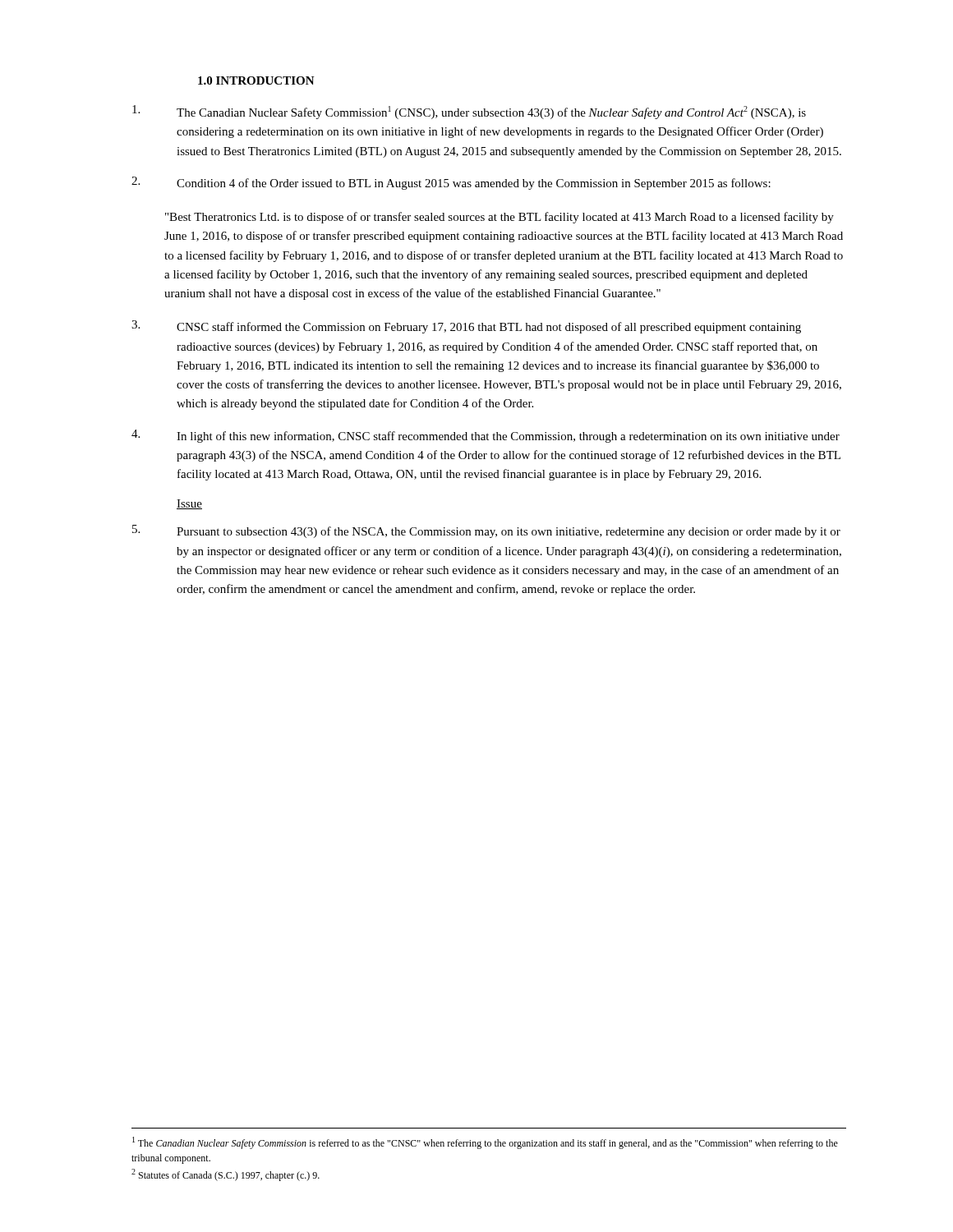Viewport: 953px width, 1232px height.
Task: Select the list item with the text "3. CNSC staff"
Action: (x=489, y=366)
